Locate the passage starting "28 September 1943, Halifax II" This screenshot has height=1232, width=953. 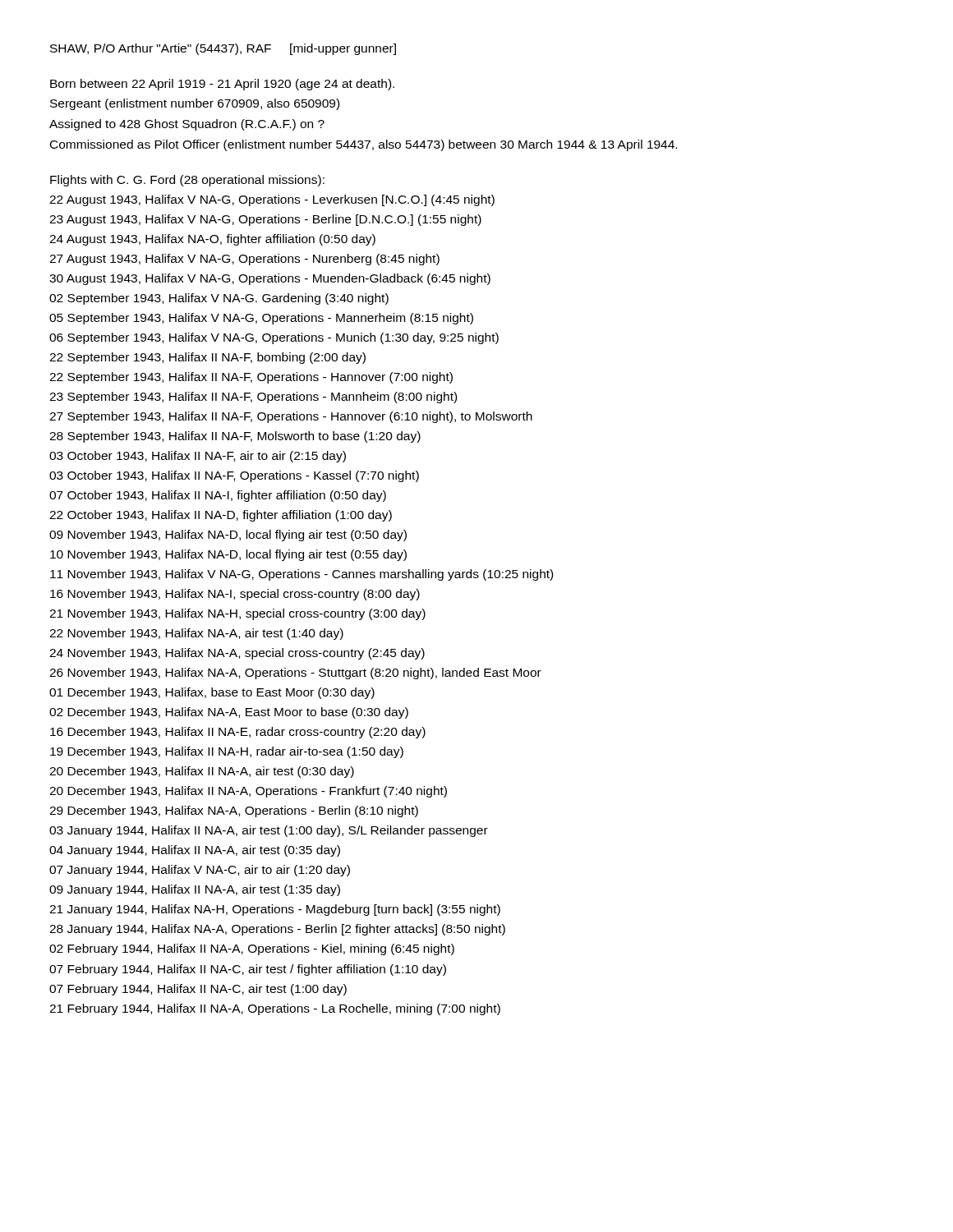point(235,436)
